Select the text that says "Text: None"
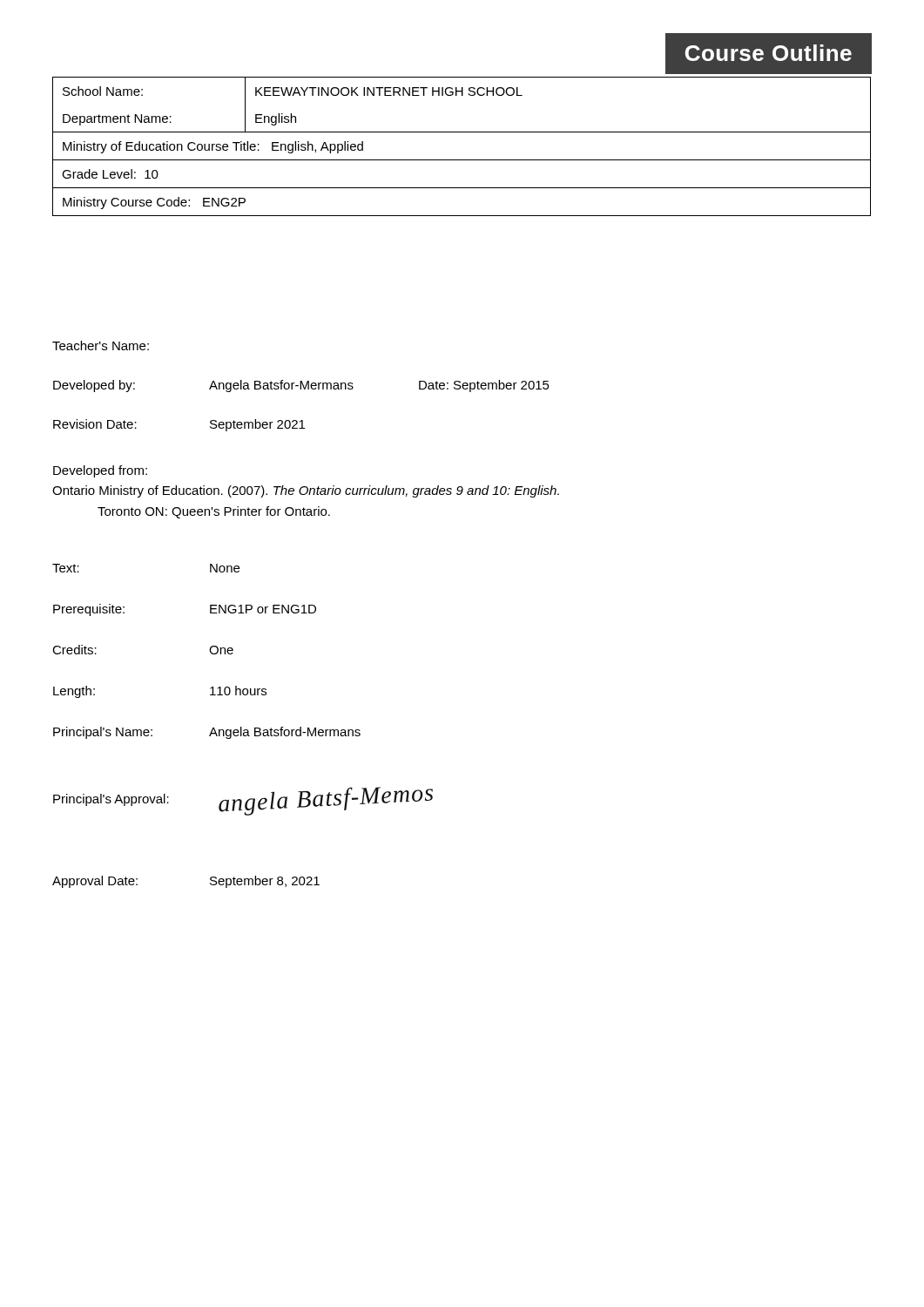 coord(71,568)
